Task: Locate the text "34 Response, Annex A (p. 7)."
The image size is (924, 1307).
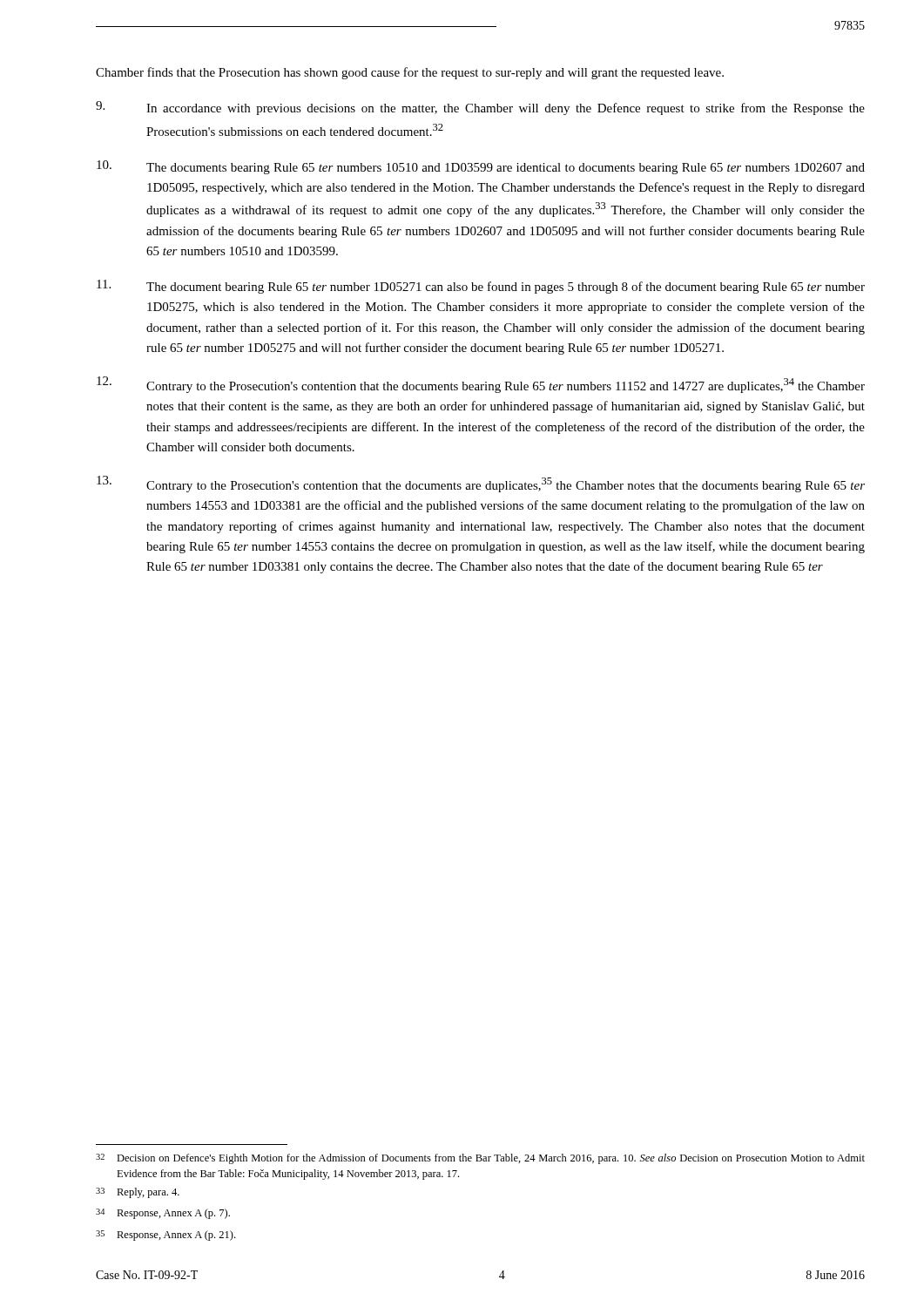Action: pos(163,1214)
